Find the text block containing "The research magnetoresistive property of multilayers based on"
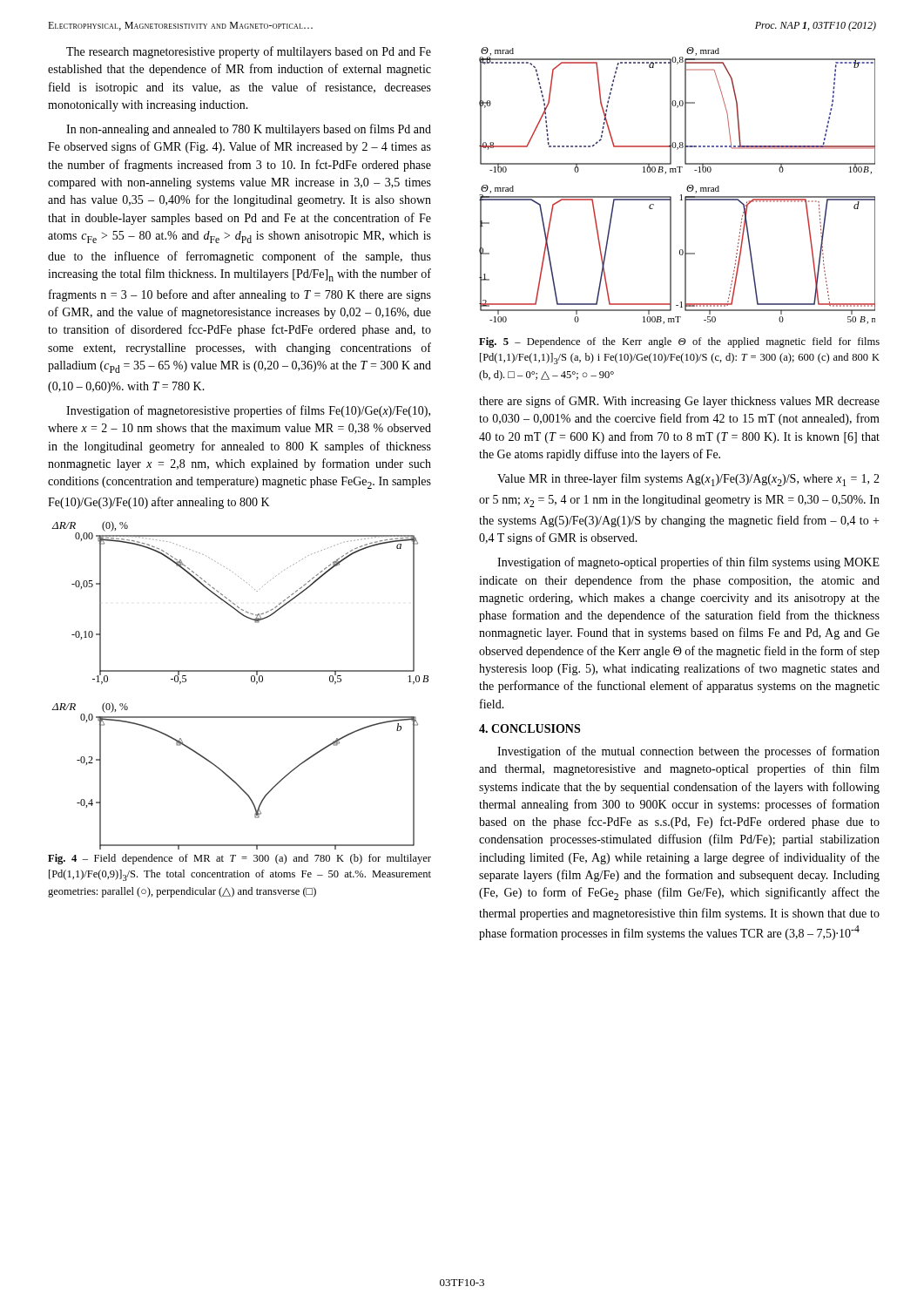The width and height of the screenshot is (924, 1307). pyautogui.click(x=239, y=278)
